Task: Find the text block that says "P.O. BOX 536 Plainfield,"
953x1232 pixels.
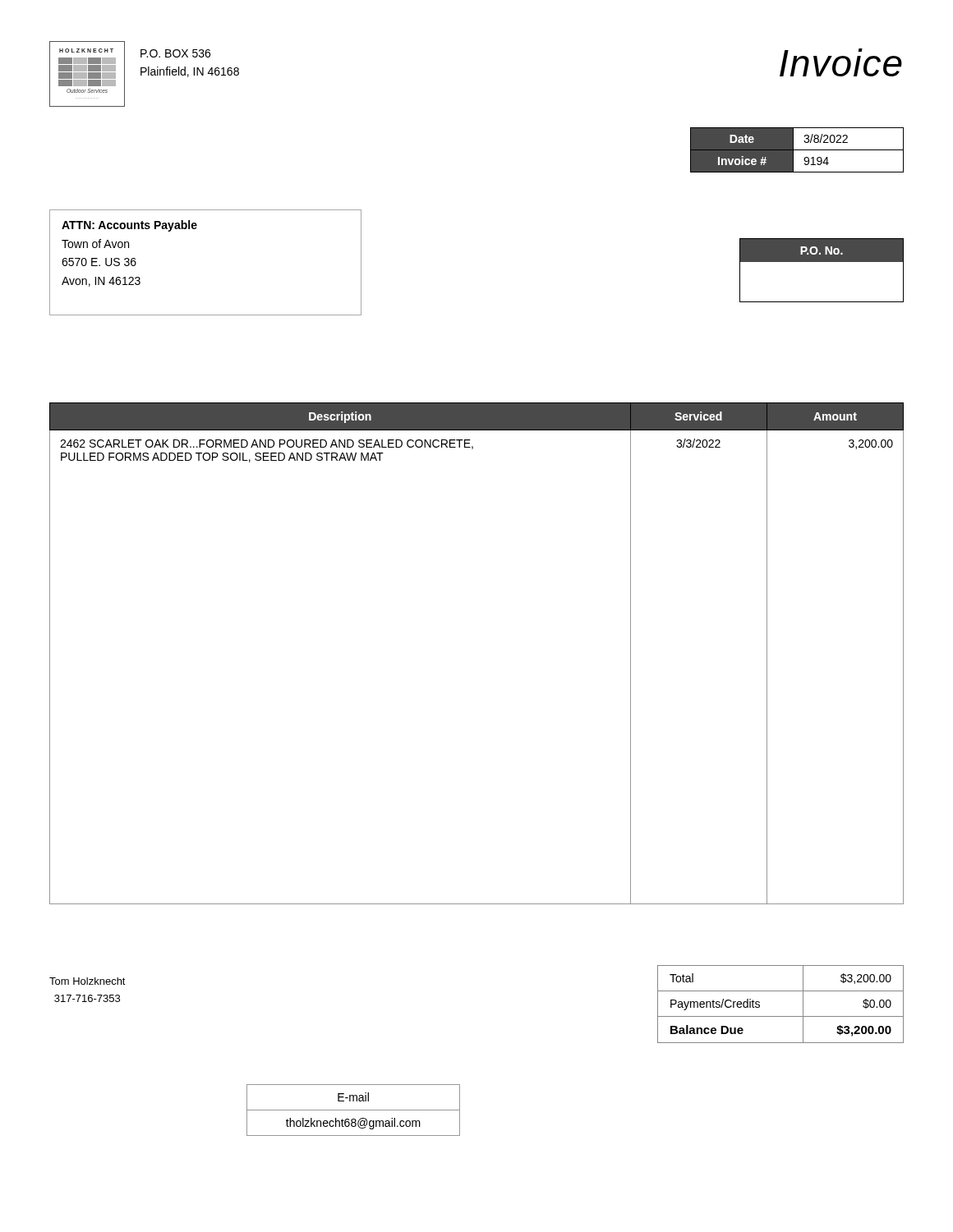Action: click(190, 63)
